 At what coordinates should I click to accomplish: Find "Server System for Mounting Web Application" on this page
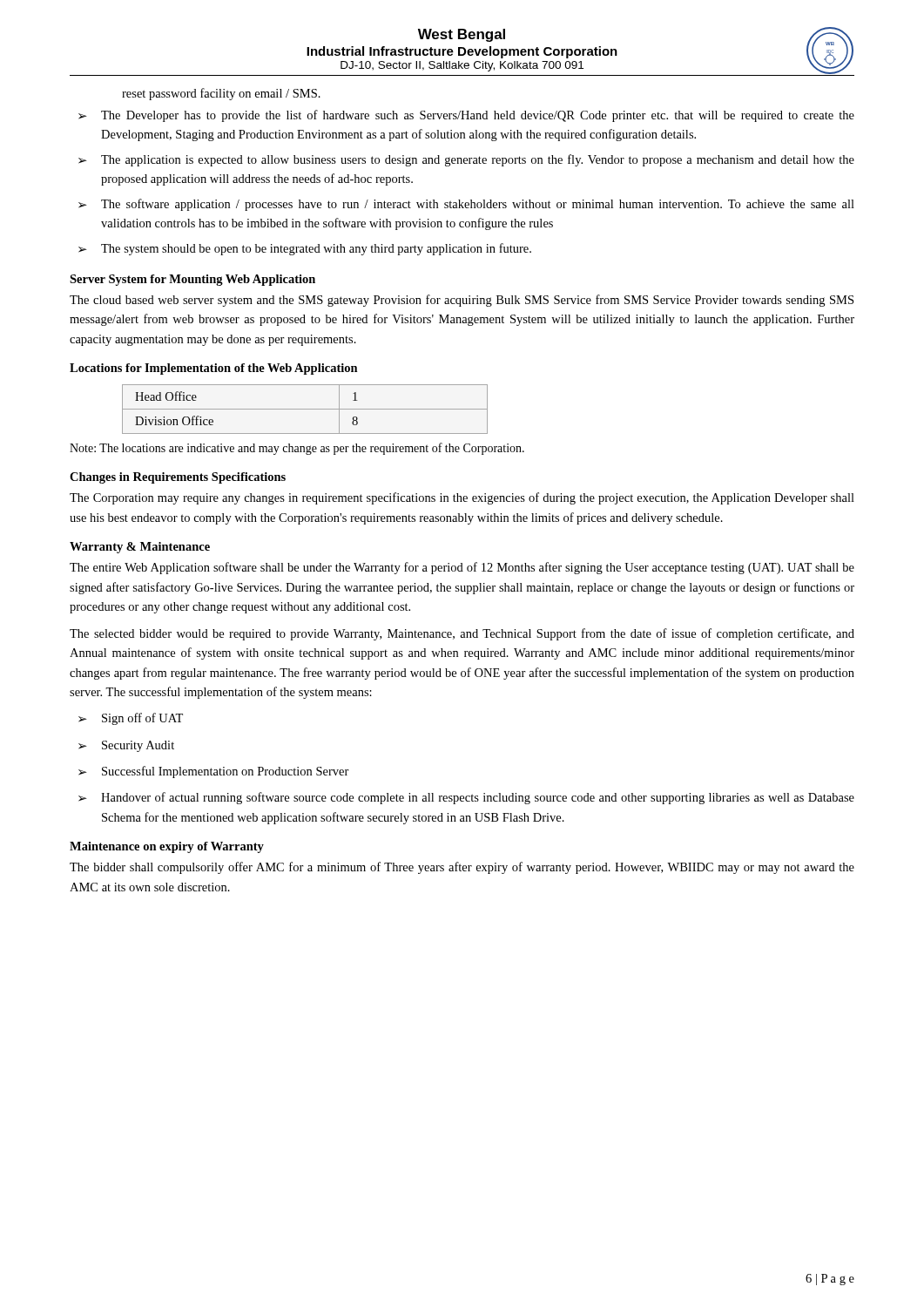192,280
